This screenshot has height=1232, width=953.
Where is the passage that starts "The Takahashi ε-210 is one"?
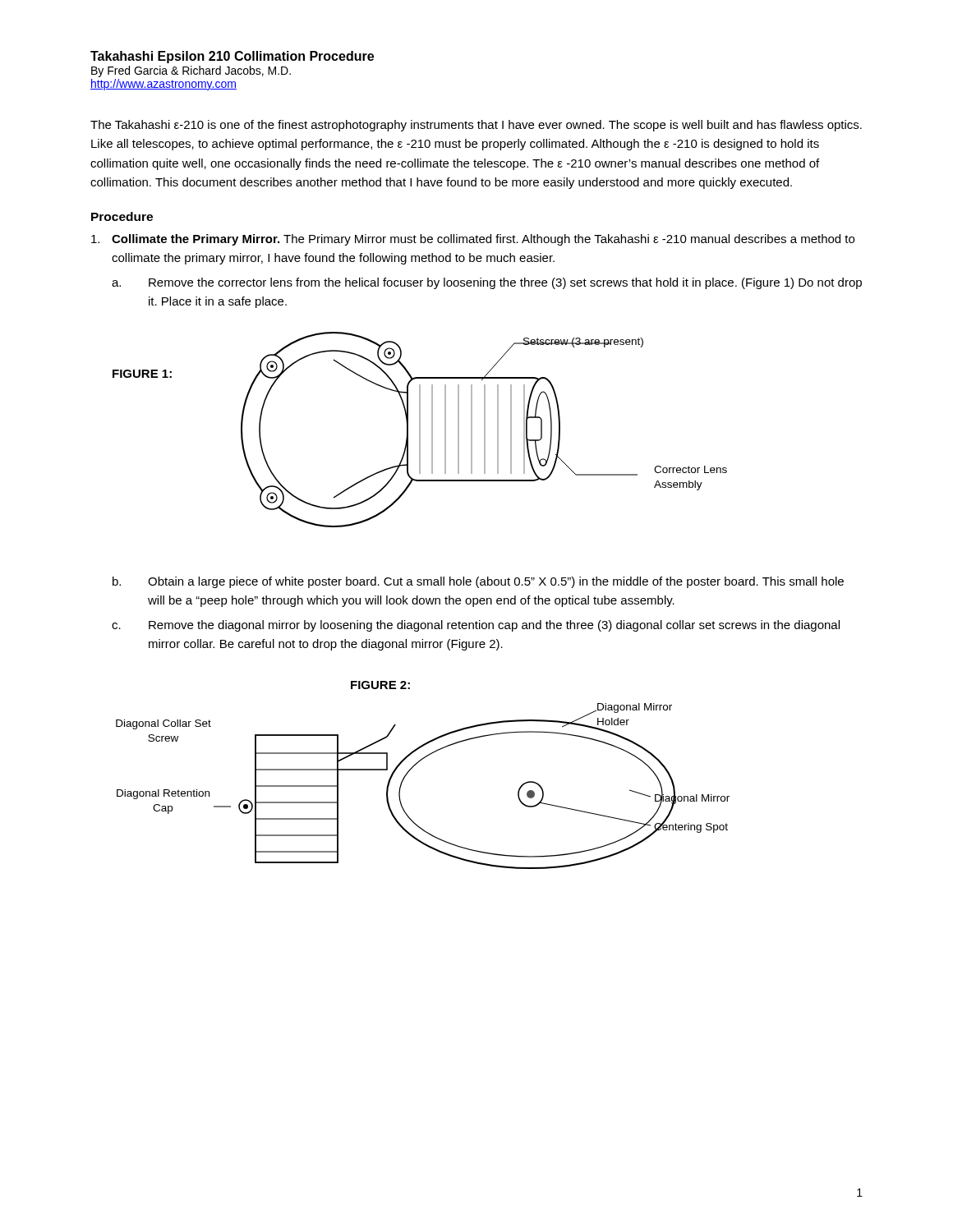476,153
